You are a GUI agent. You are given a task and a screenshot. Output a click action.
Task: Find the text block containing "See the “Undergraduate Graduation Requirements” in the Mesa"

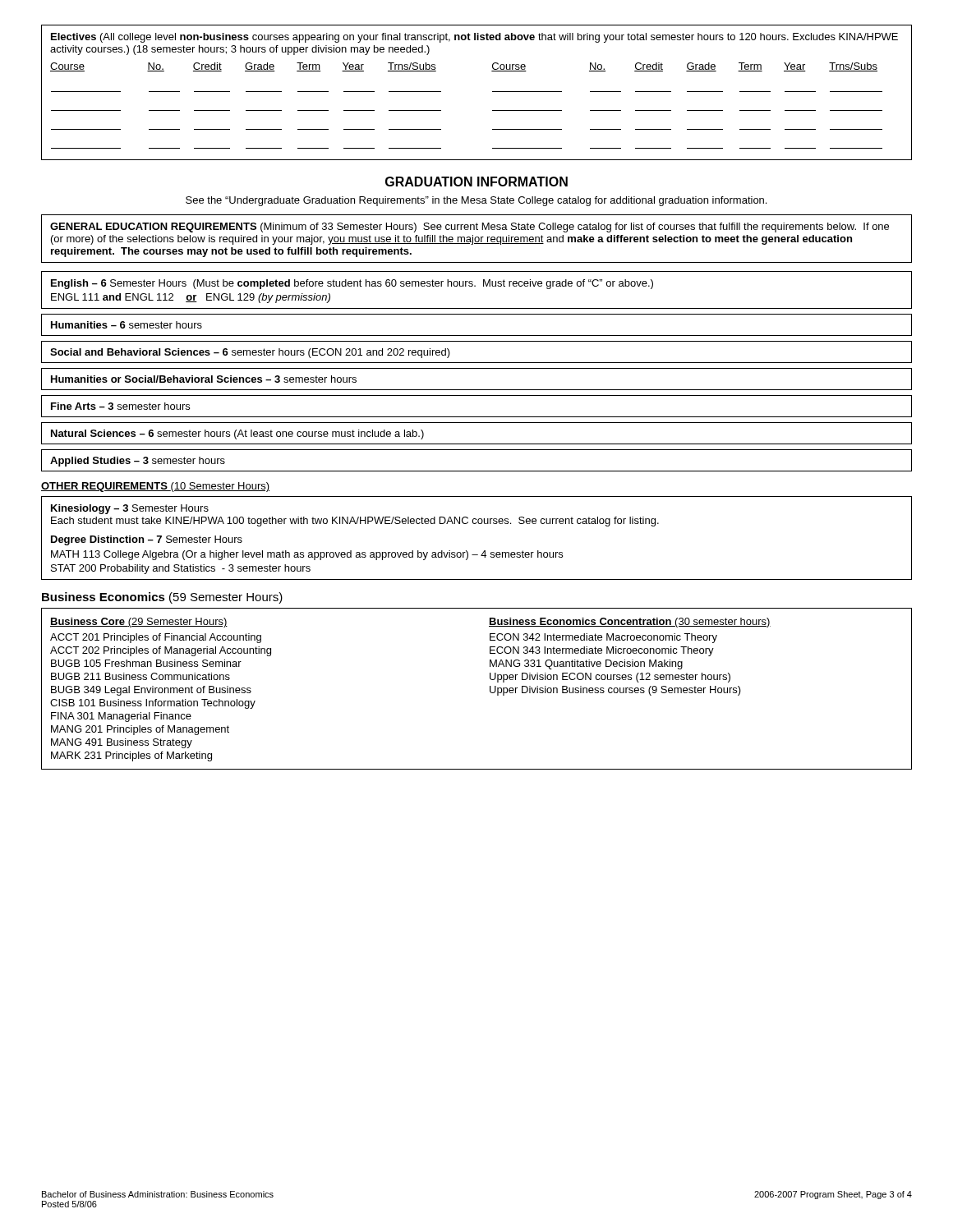click(476, 200)
